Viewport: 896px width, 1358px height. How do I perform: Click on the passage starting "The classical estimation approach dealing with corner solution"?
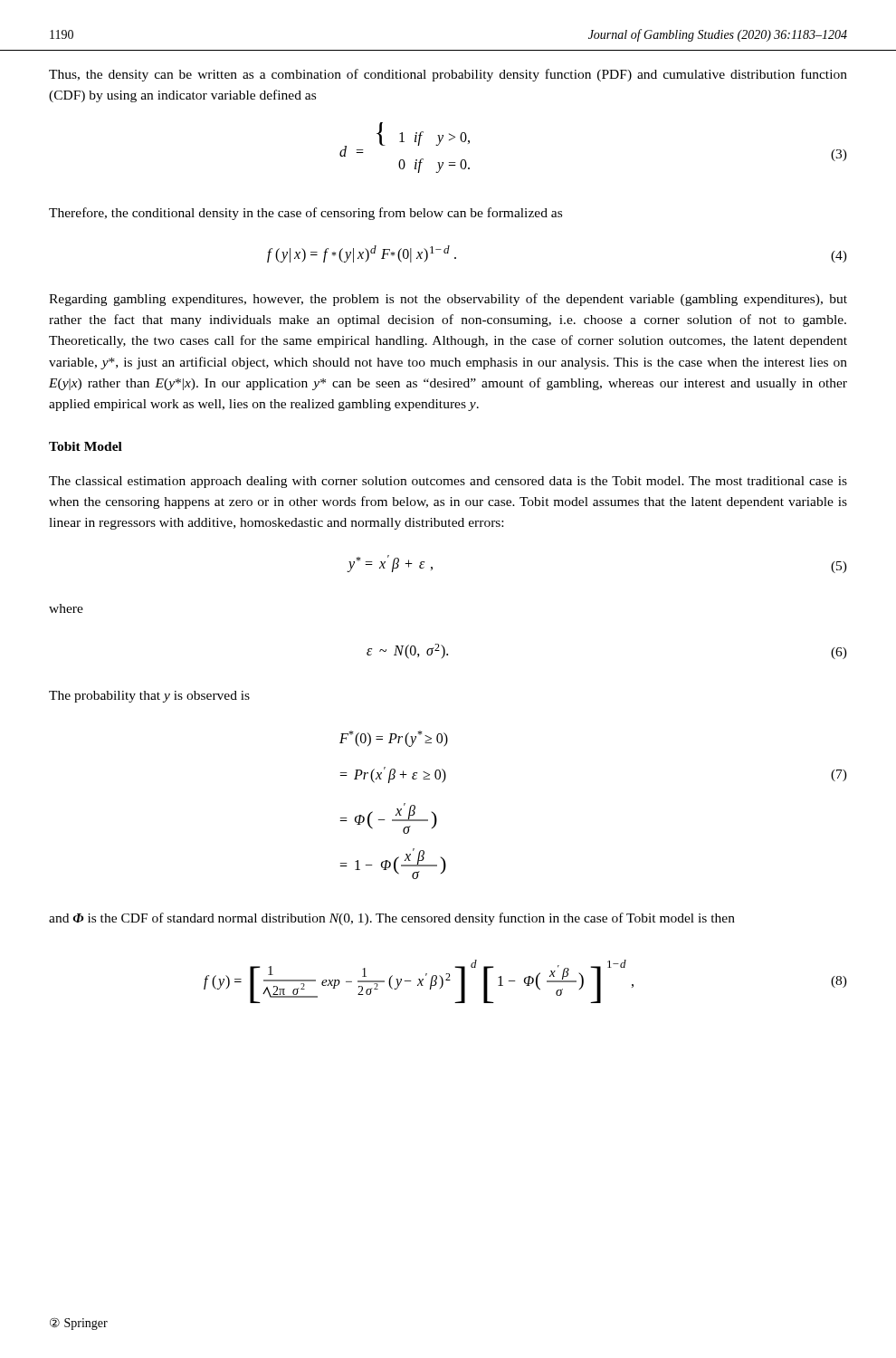point(448,501)
